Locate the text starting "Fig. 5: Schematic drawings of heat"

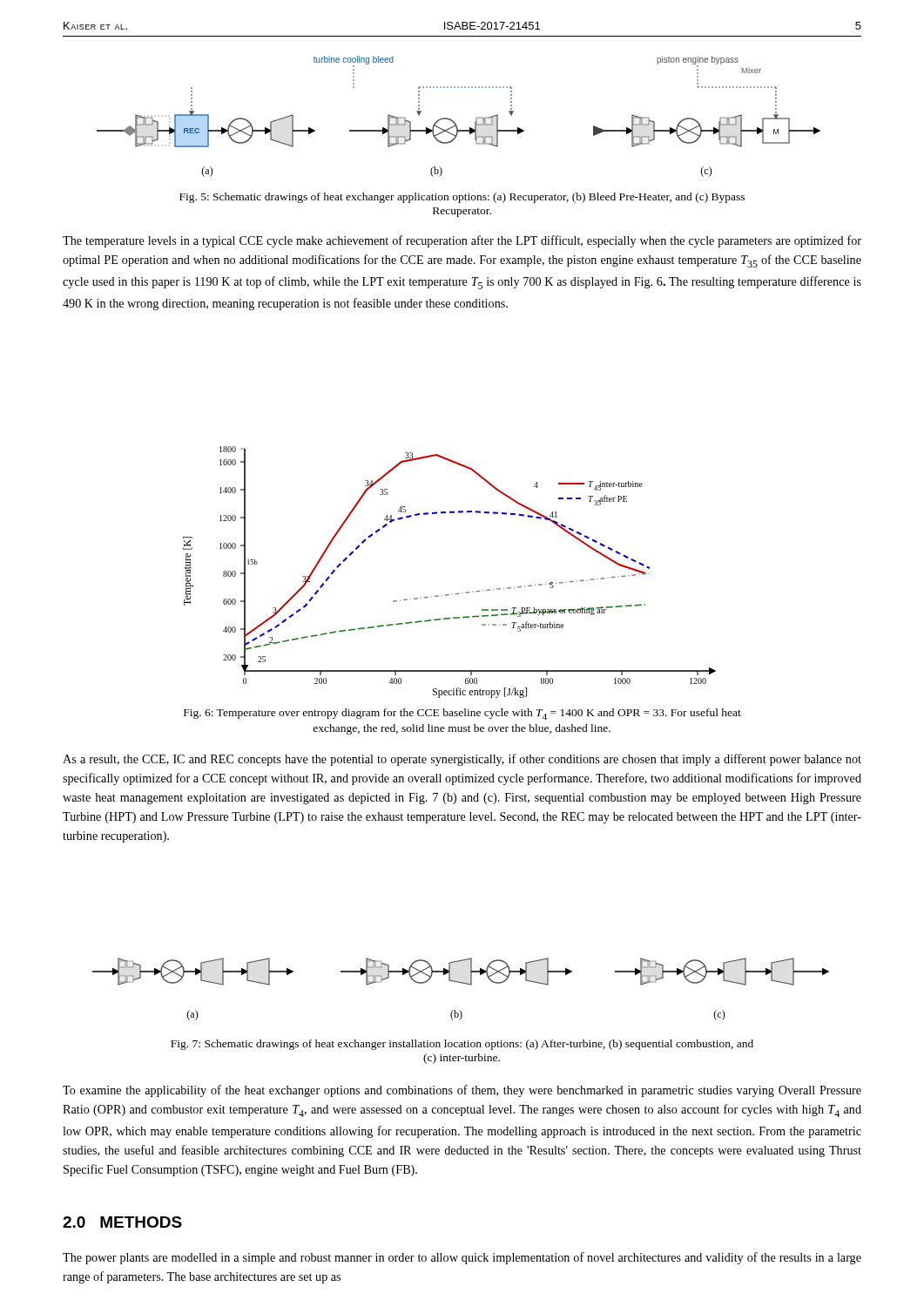click(x=462, y=203)
